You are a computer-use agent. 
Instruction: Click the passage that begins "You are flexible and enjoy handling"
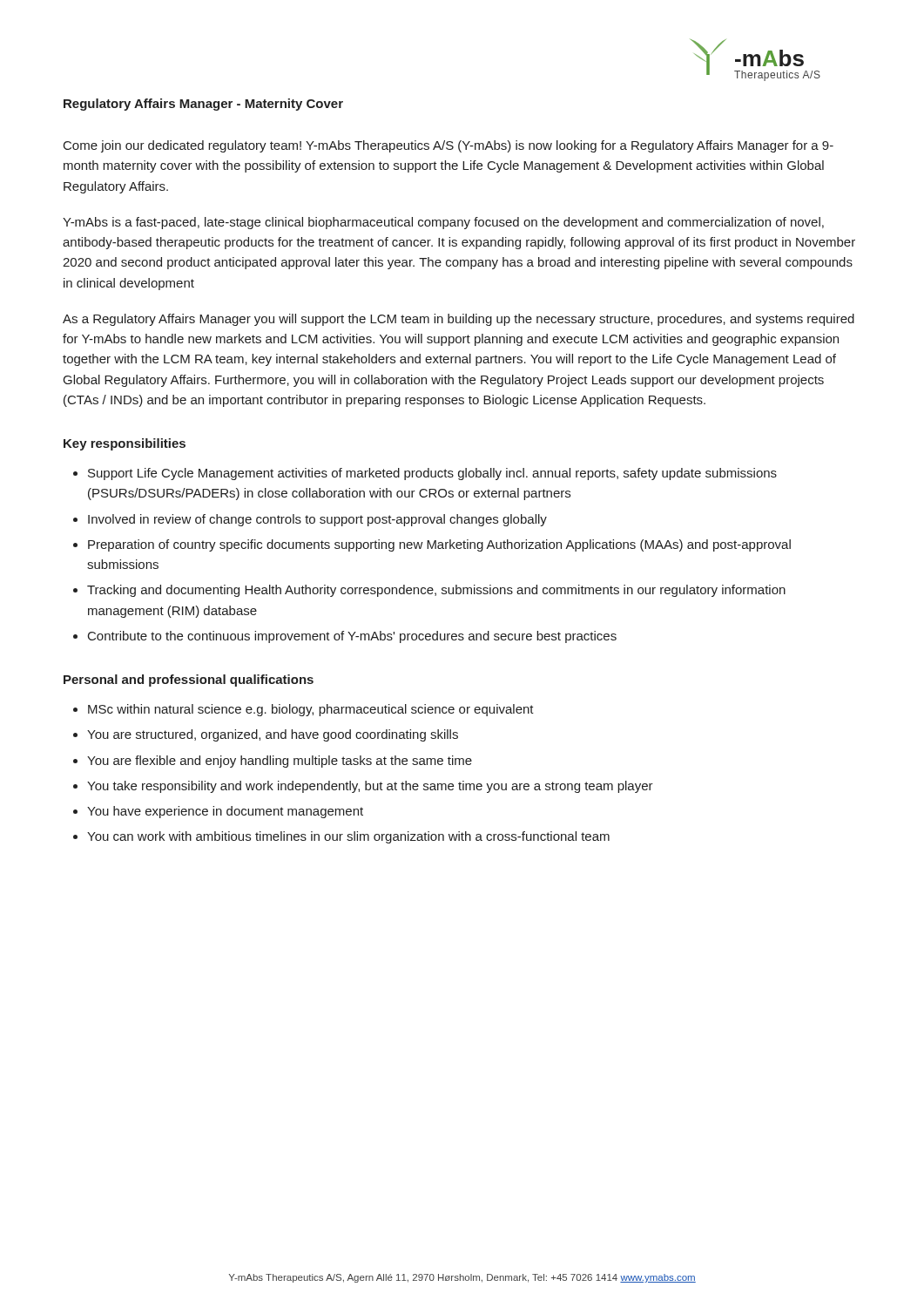[x=280, y=760]
